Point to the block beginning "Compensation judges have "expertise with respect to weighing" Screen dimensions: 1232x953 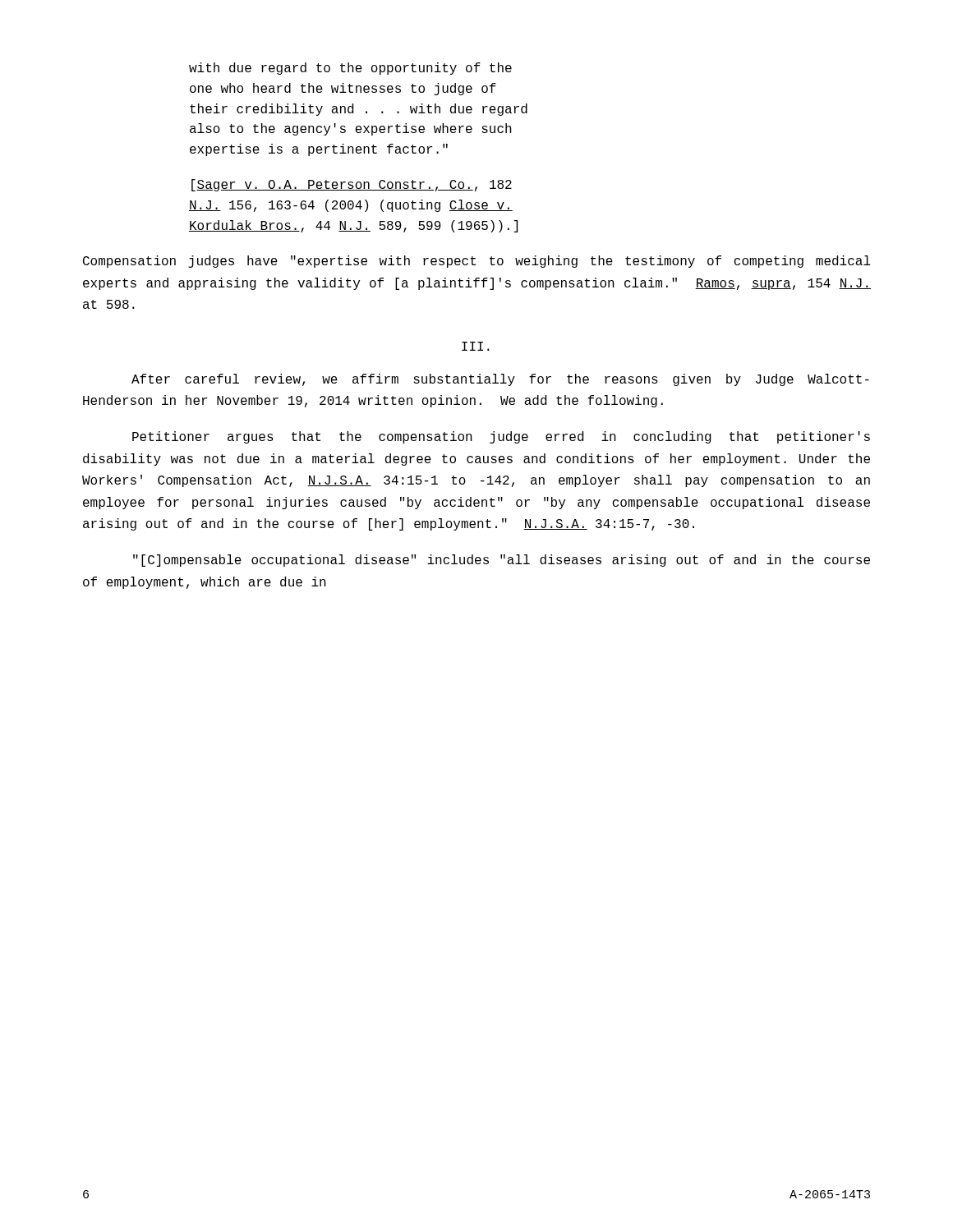pyautogui.click(x=476, y=284)
